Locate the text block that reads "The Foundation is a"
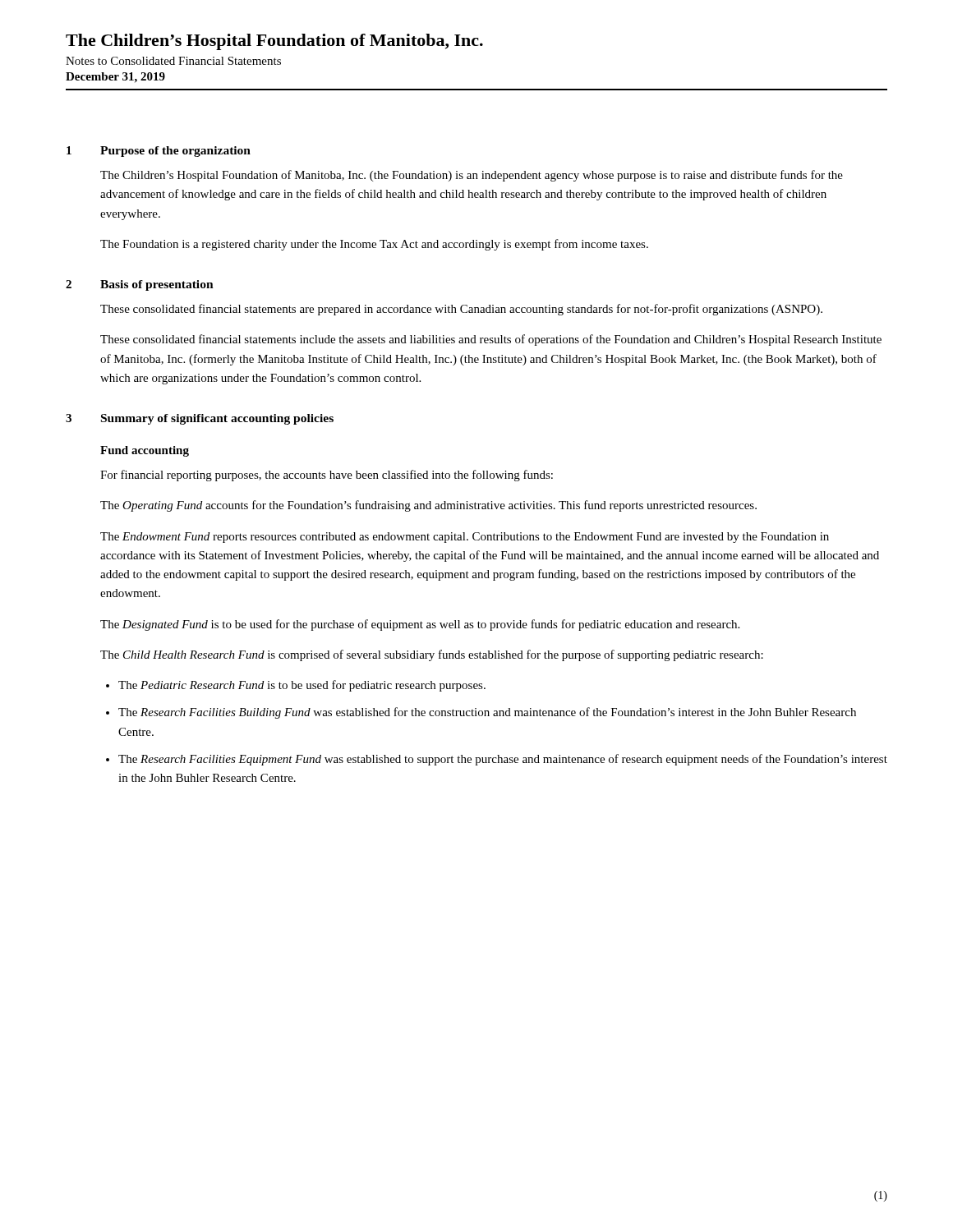953x1232 pixels. [494, 244]
